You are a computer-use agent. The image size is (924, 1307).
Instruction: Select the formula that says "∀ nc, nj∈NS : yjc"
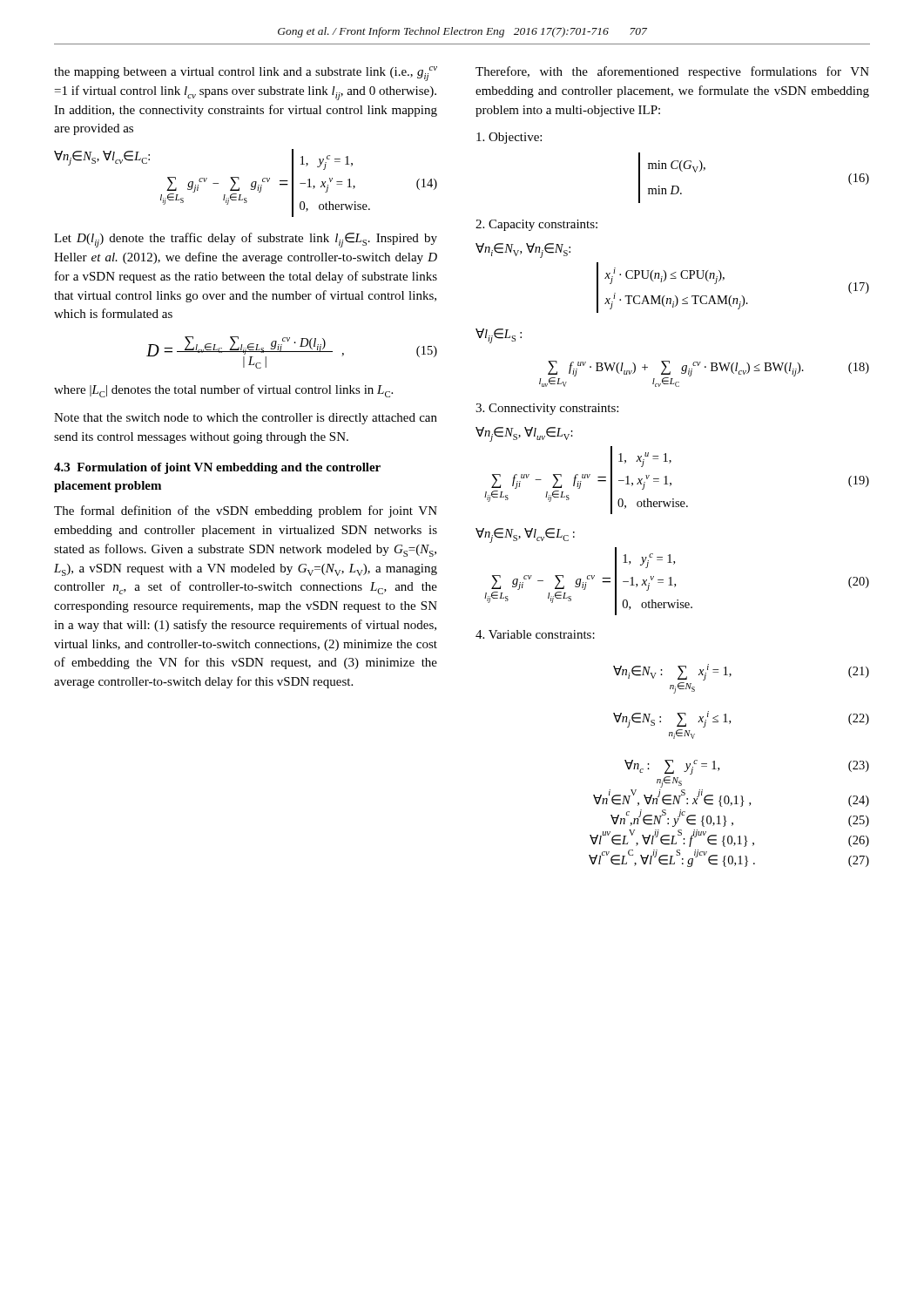(740, 820)
